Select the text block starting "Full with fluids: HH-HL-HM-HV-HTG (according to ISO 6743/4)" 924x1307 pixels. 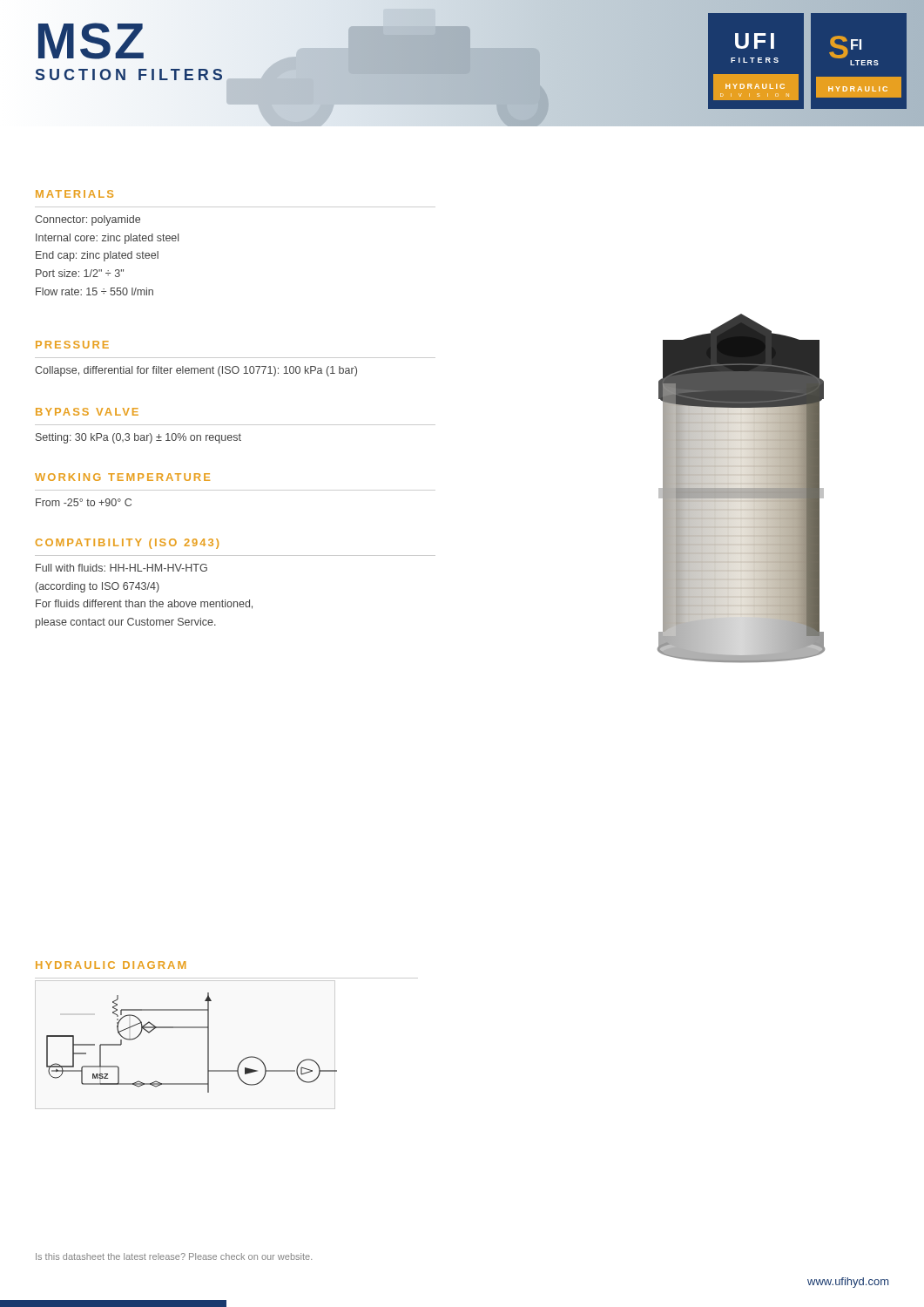[144, 595]
